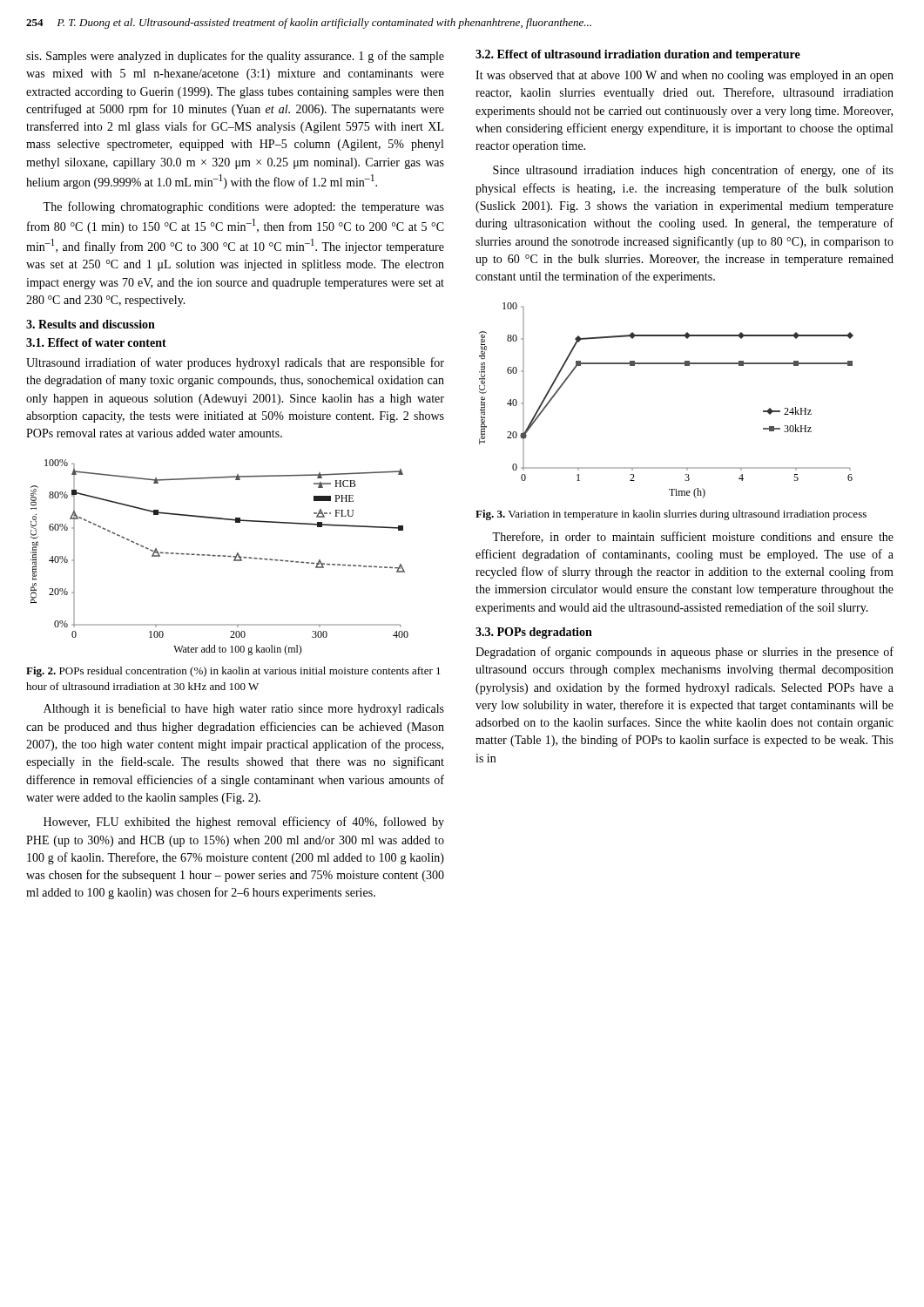924x1307 pixels.
Task: Locate the text starting "Fig. 2. POPs residual concentration (%) in kaolin"
Action: (x=234, y=678)
